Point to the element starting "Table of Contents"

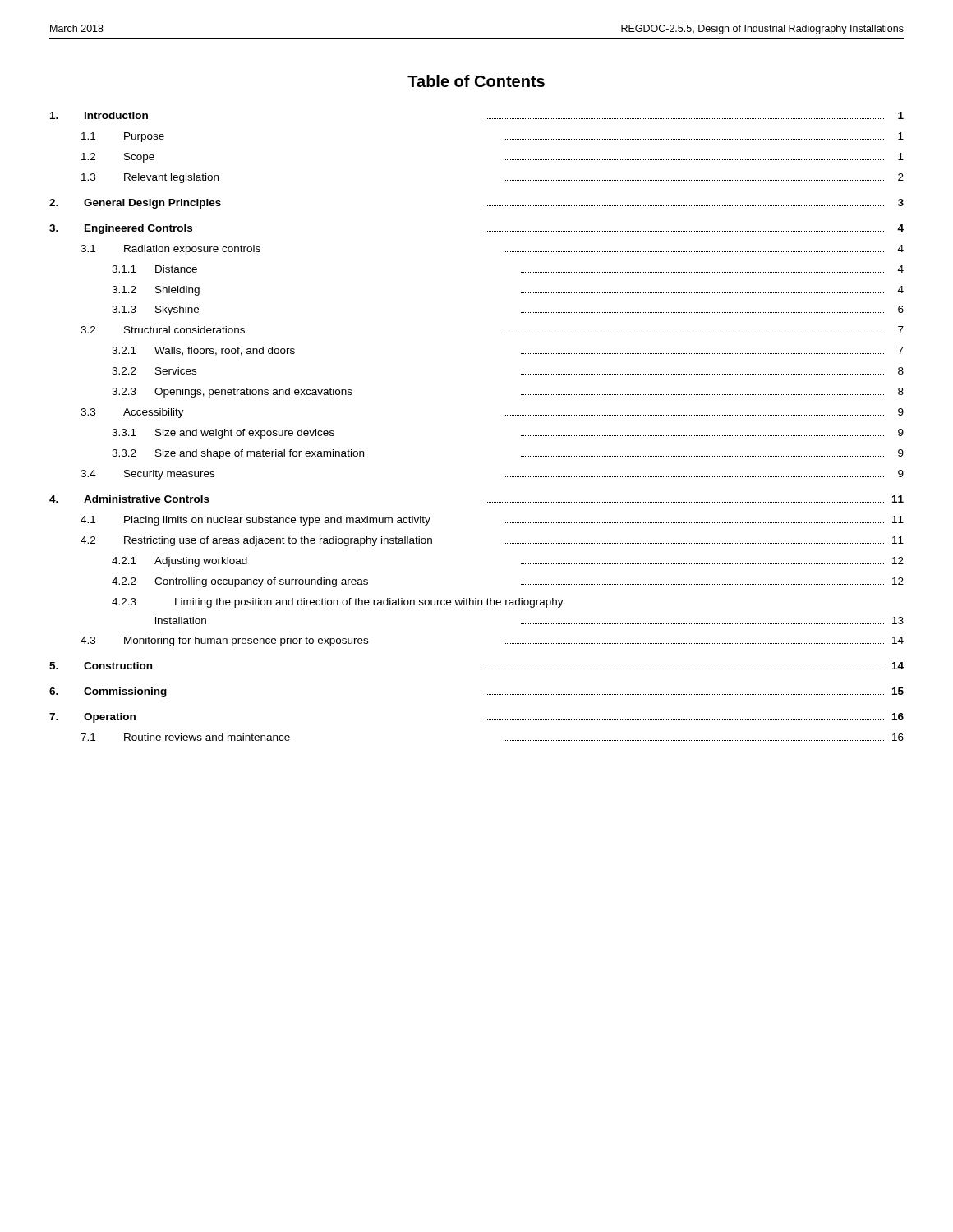(476, 78)
